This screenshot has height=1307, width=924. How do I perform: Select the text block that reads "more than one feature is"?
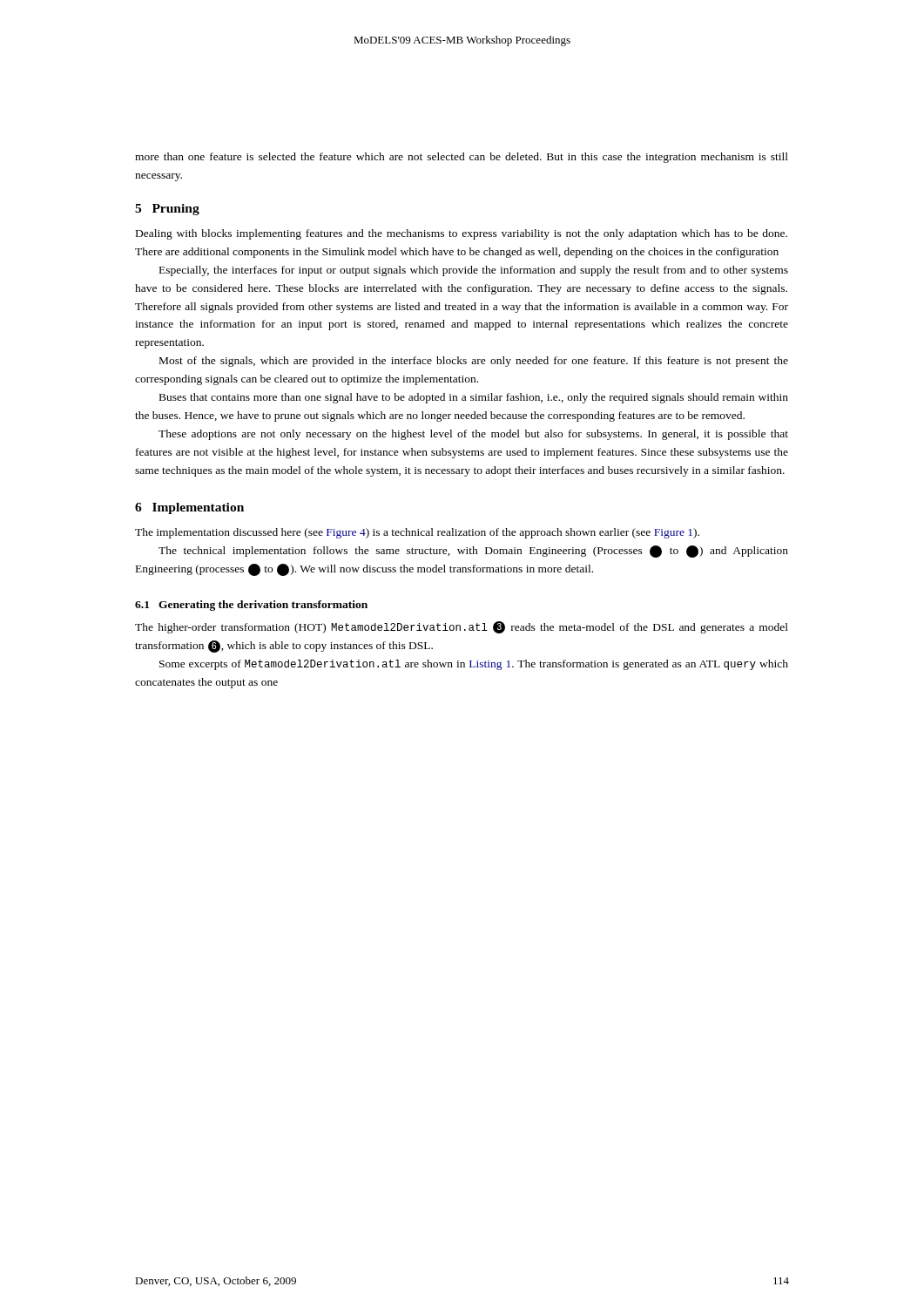click(462, 166)
